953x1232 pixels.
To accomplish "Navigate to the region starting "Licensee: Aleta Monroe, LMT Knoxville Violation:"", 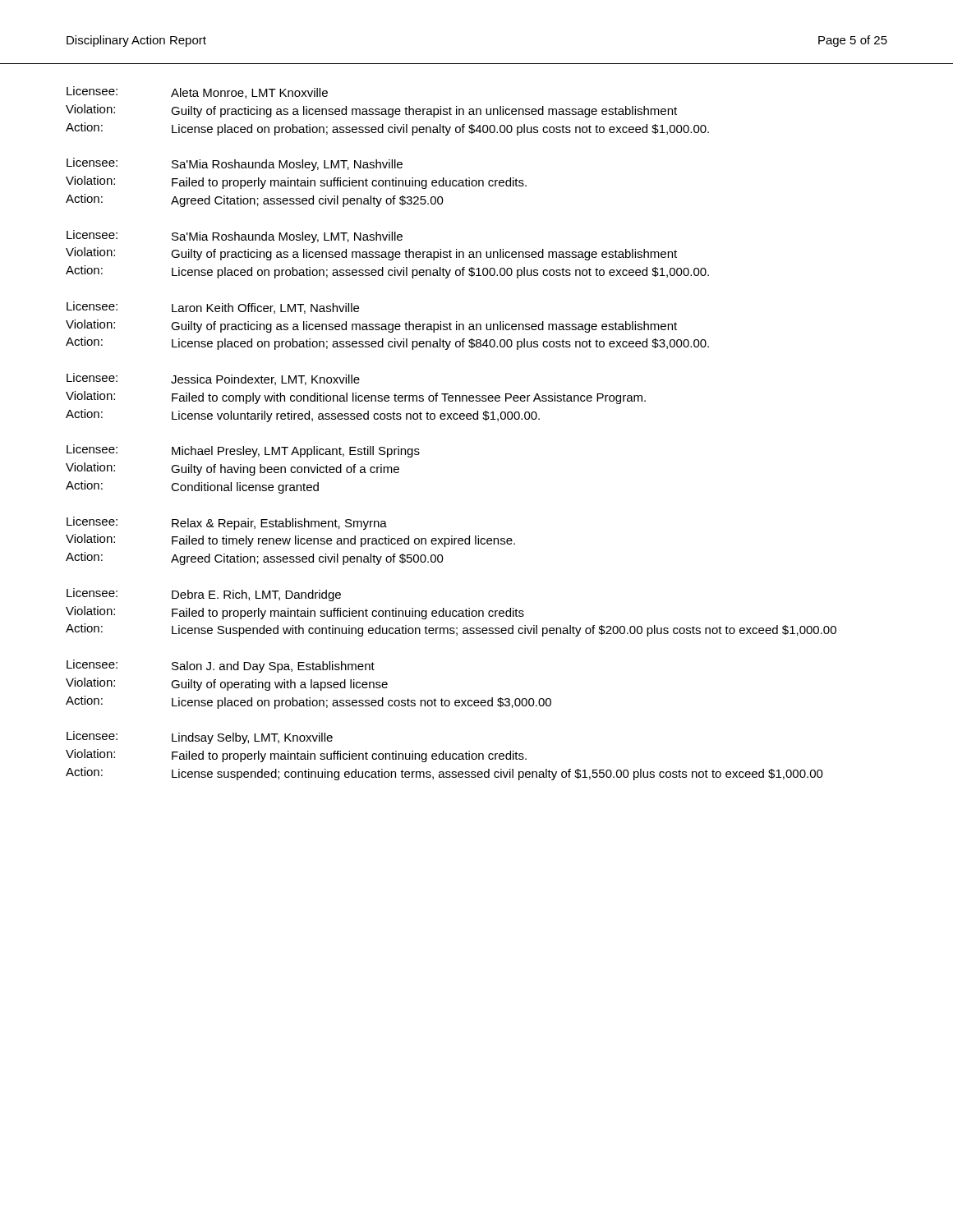I will coord(476,111).
